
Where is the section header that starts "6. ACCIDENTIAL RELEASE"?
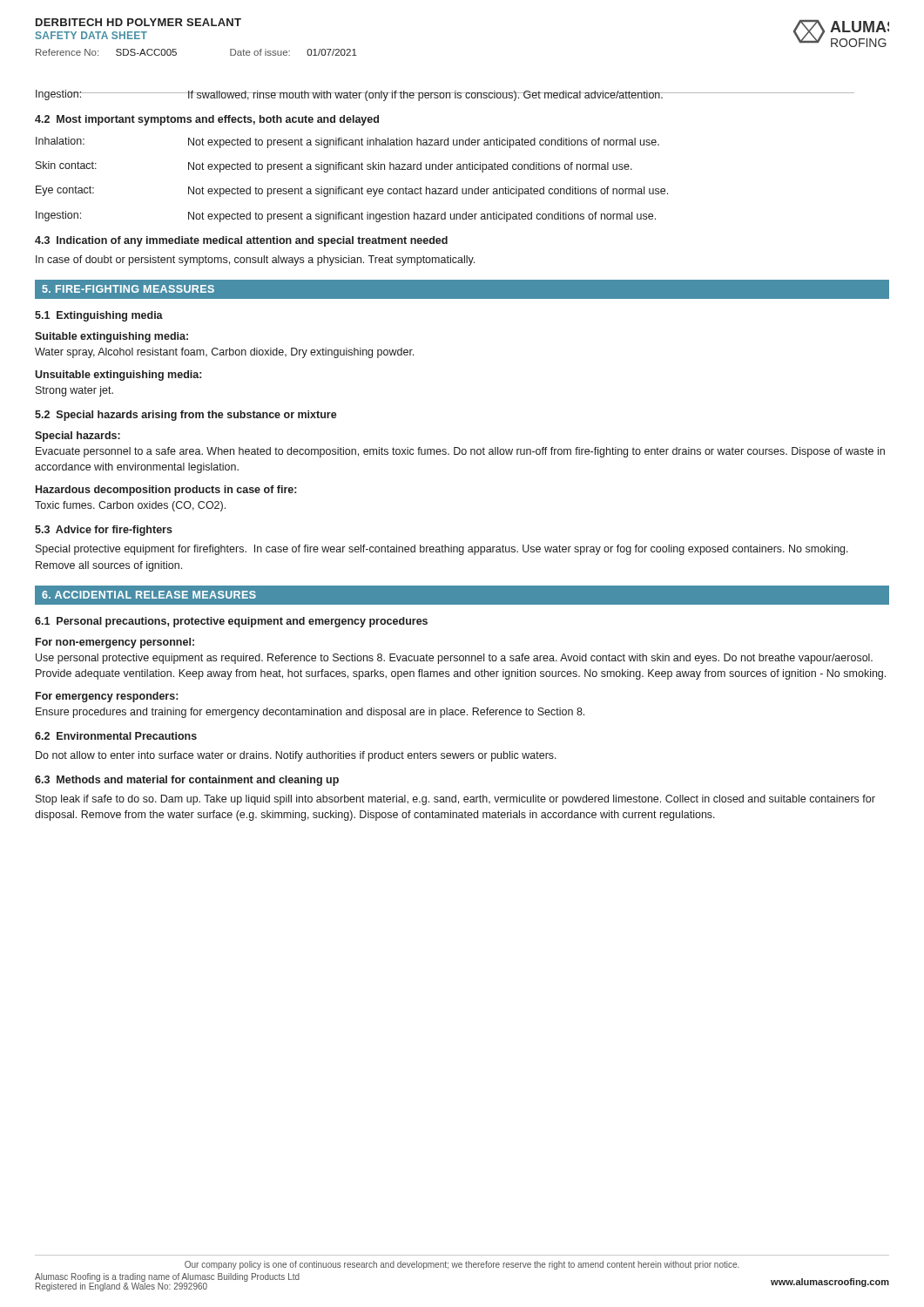[462, 595]
